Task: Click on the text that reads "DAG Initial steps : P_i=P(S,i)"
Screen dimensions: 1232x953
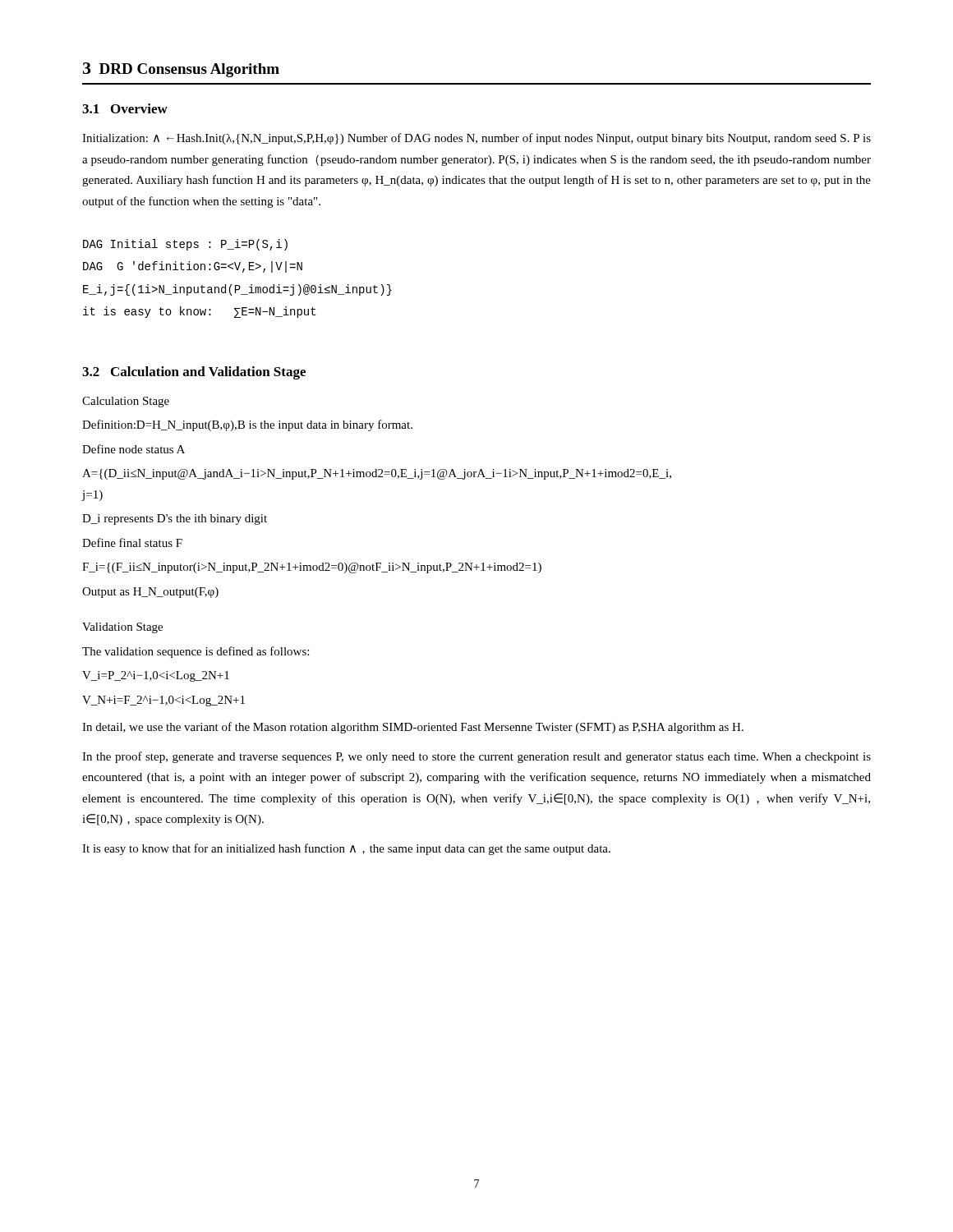Action: click(x=186, y=245)
